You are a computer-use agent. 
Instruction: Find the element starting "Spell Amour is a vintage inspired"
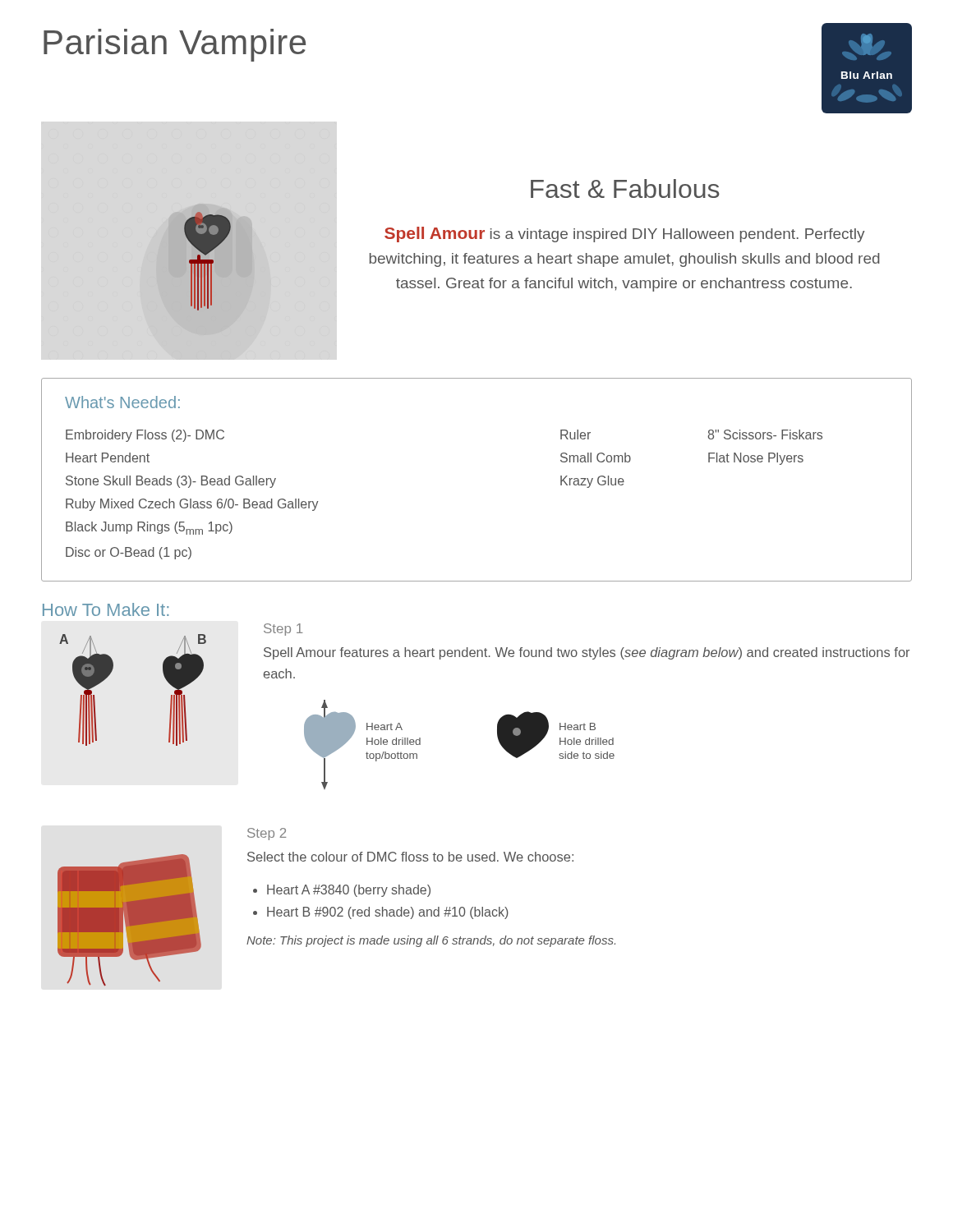point(624,257)
